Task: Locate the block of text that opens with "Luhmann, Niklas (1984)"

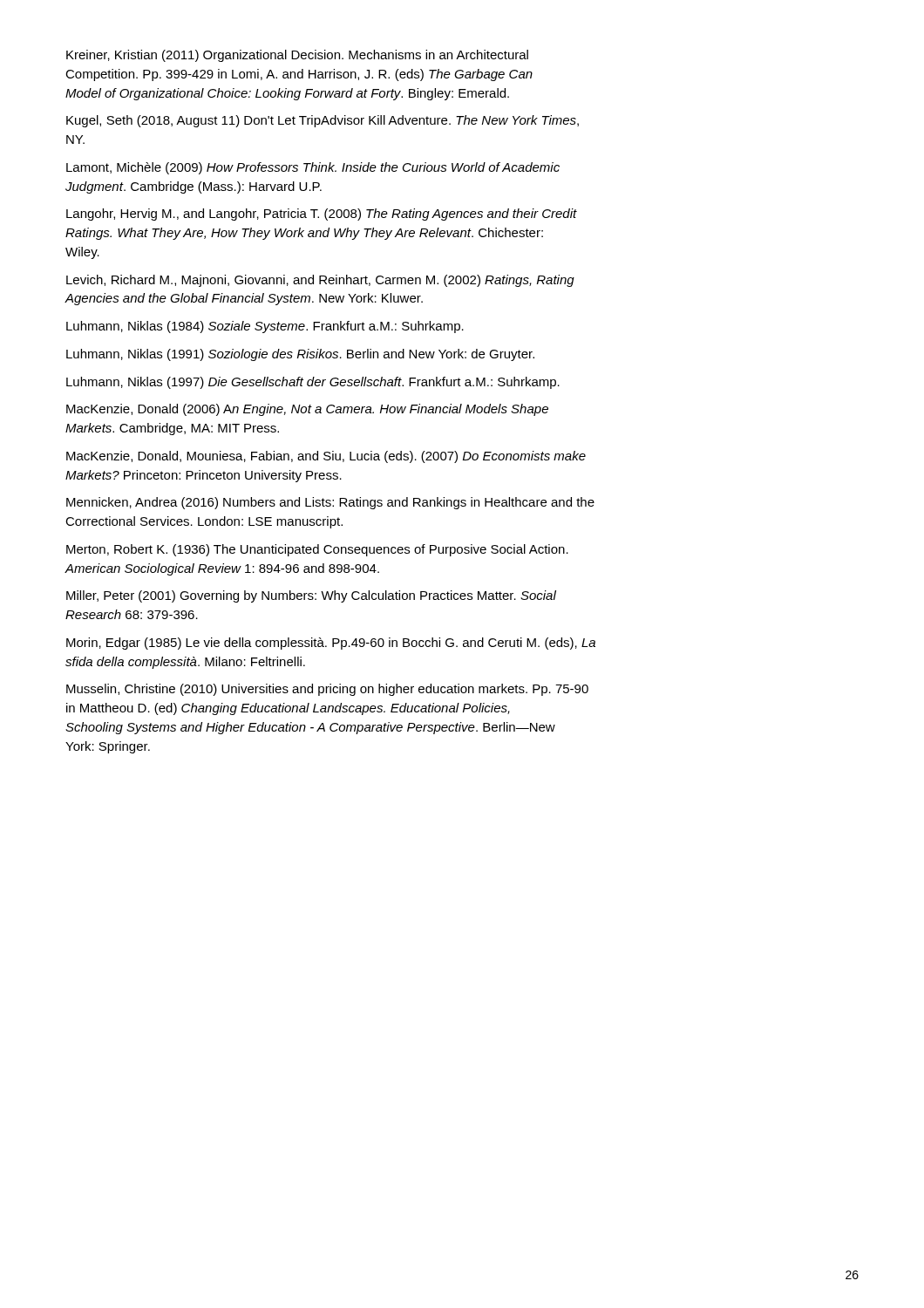Action: 462,326
